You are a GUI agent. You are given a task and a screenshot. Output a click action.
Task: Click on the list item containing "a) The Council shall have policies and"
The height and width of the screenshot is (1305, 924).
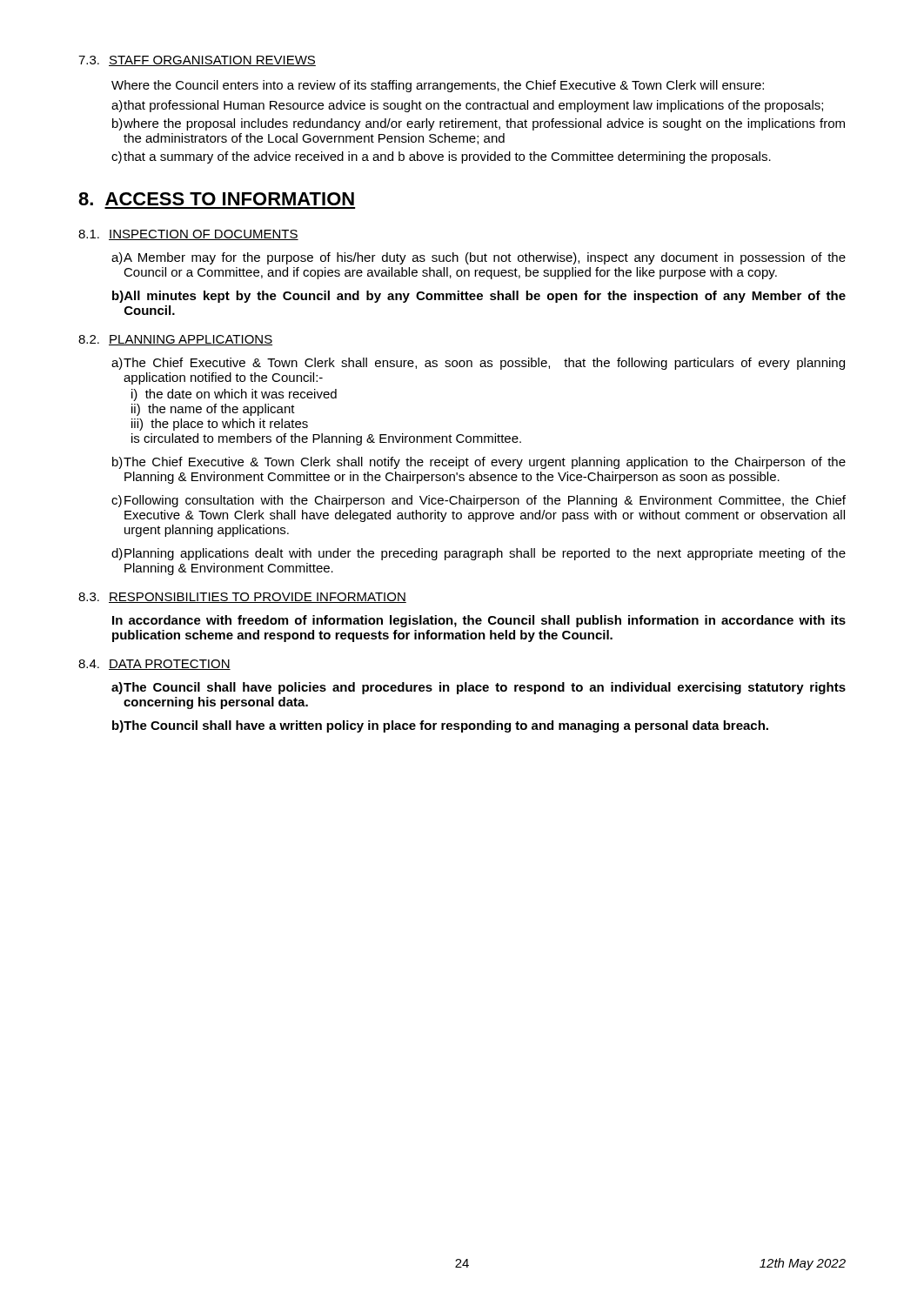[x=462, y=694]
